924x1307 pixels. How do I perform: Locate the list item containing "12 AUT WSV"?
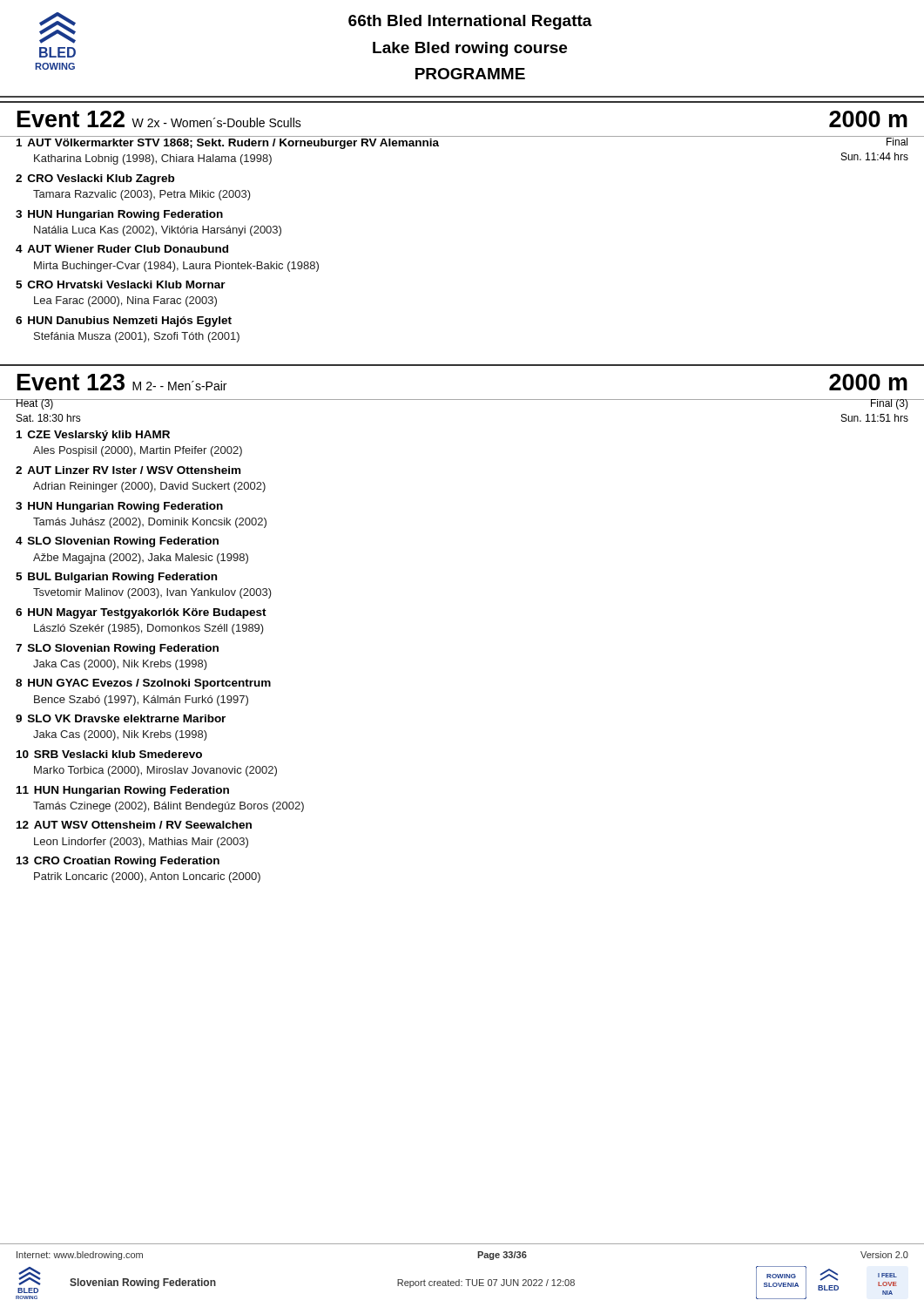(x=134, y=825)
